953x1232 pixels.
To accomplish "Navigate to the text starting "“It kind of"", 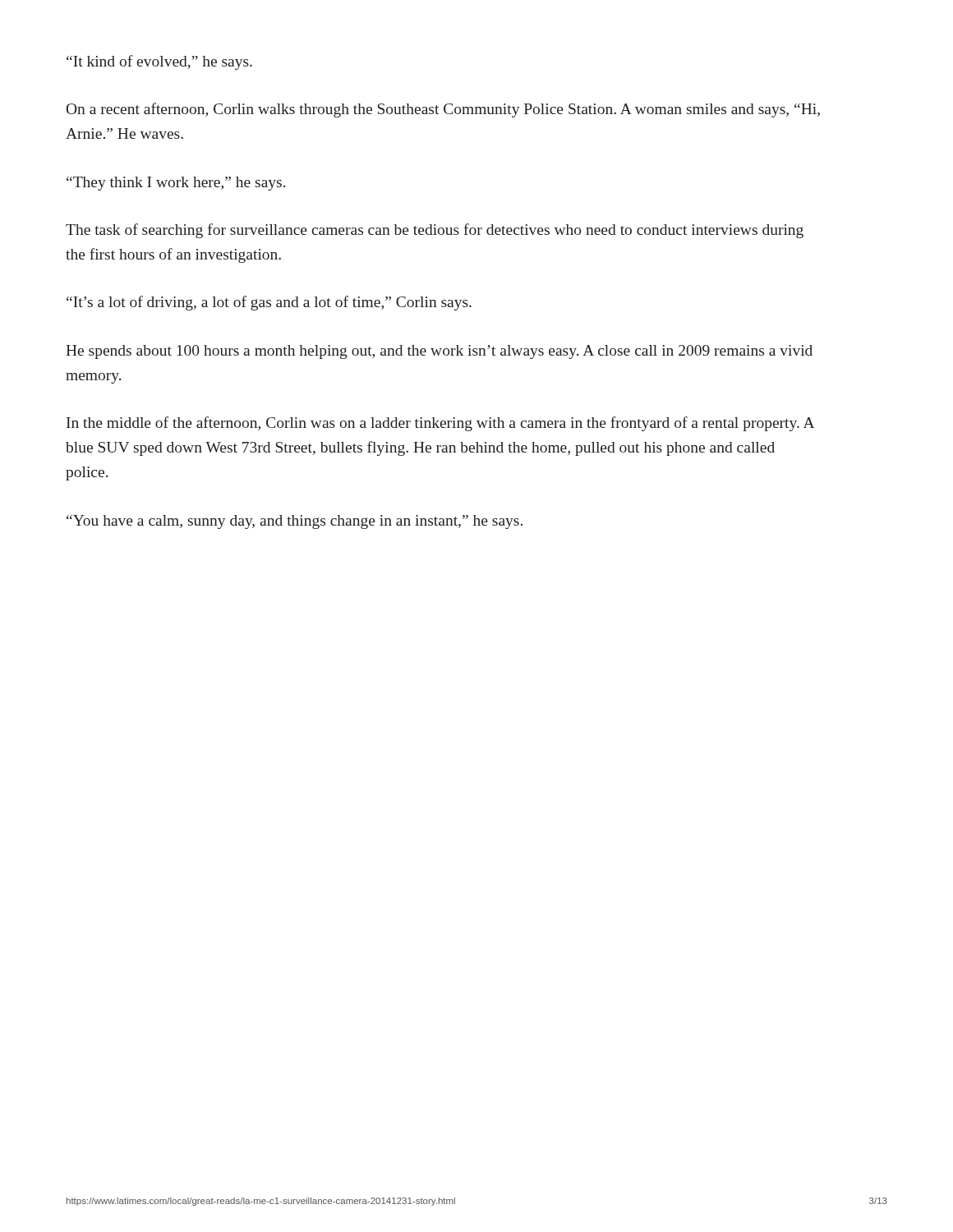I will tap(159, 61).
